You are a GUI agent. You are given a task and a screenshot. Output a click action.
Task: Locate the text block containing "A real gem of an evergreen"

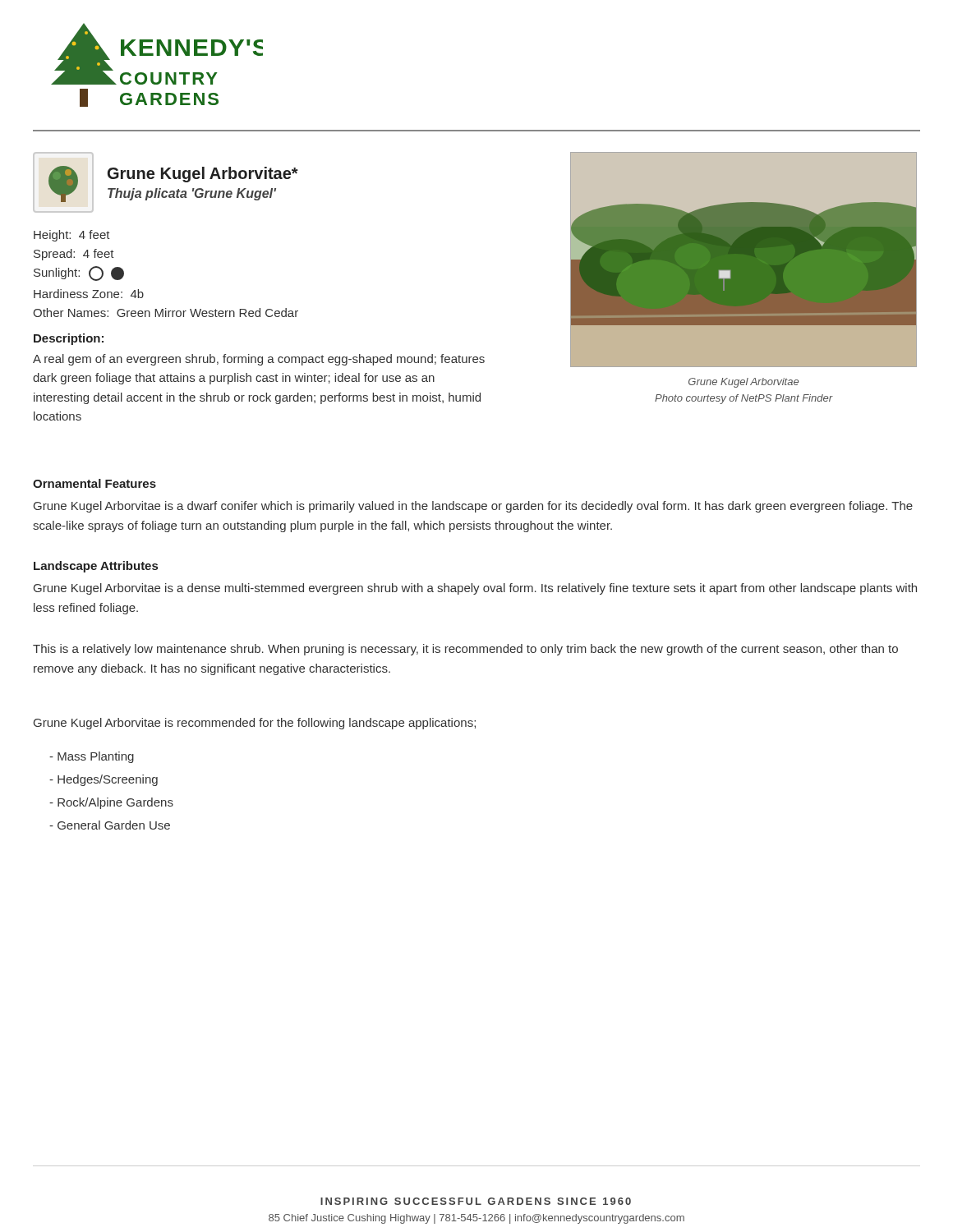pos(259,387)
